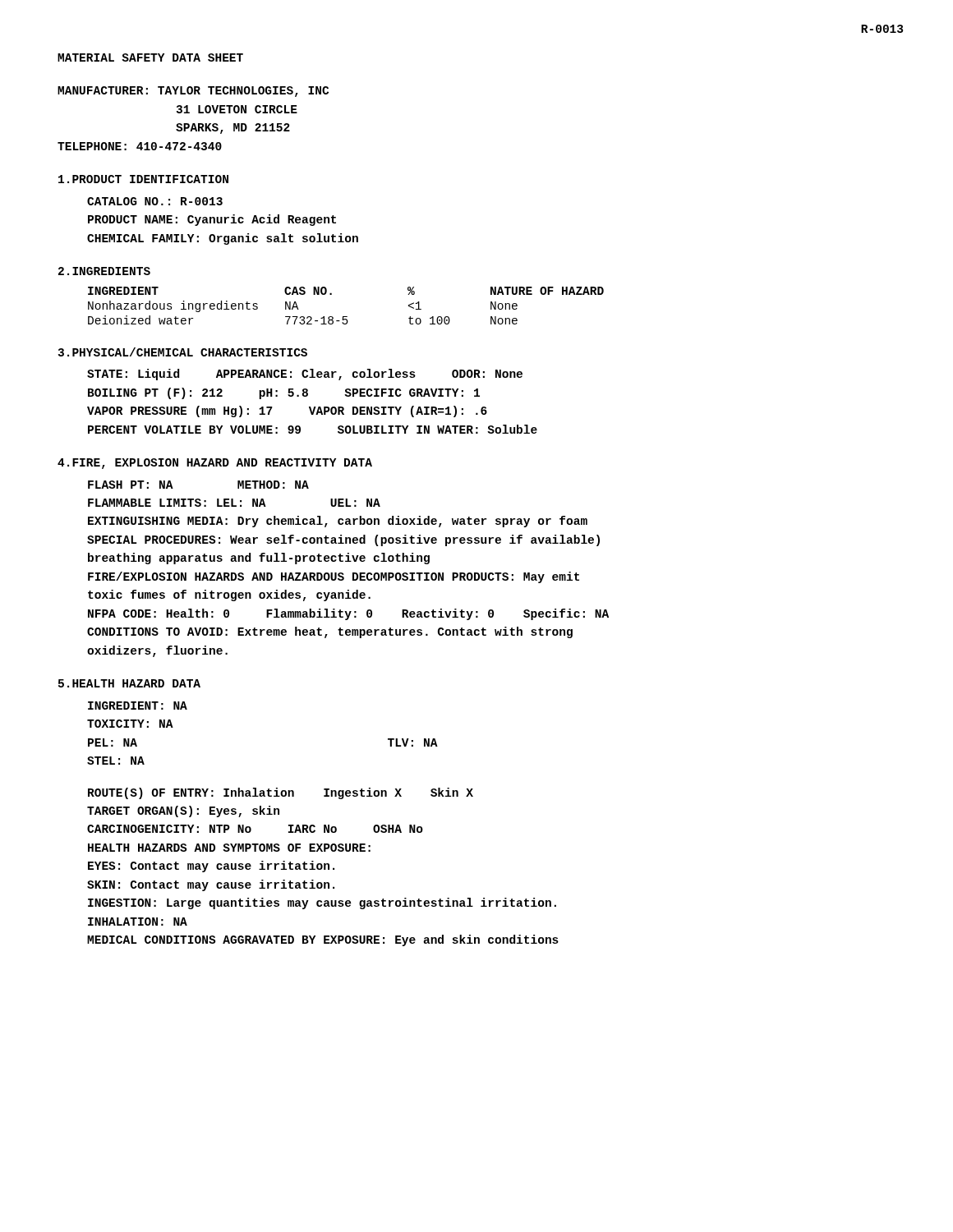Click where it says "1.PRODUCT IDENTIFICATION"
This screenshot has height=1232, width=953.
pyautogui.click(x=143, y=179)
